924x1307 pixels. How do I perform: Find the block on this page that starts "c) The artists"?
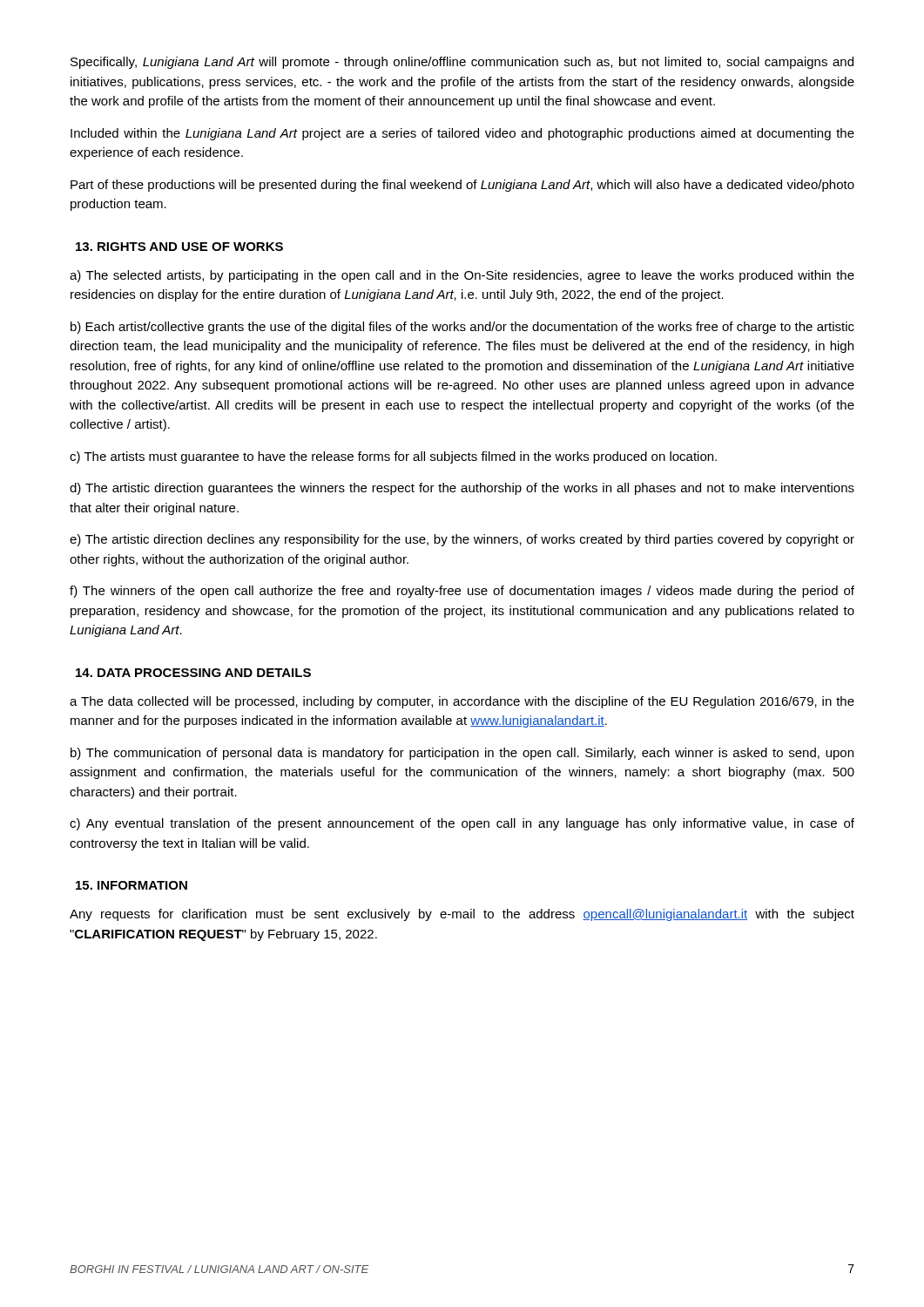[394, 456]
